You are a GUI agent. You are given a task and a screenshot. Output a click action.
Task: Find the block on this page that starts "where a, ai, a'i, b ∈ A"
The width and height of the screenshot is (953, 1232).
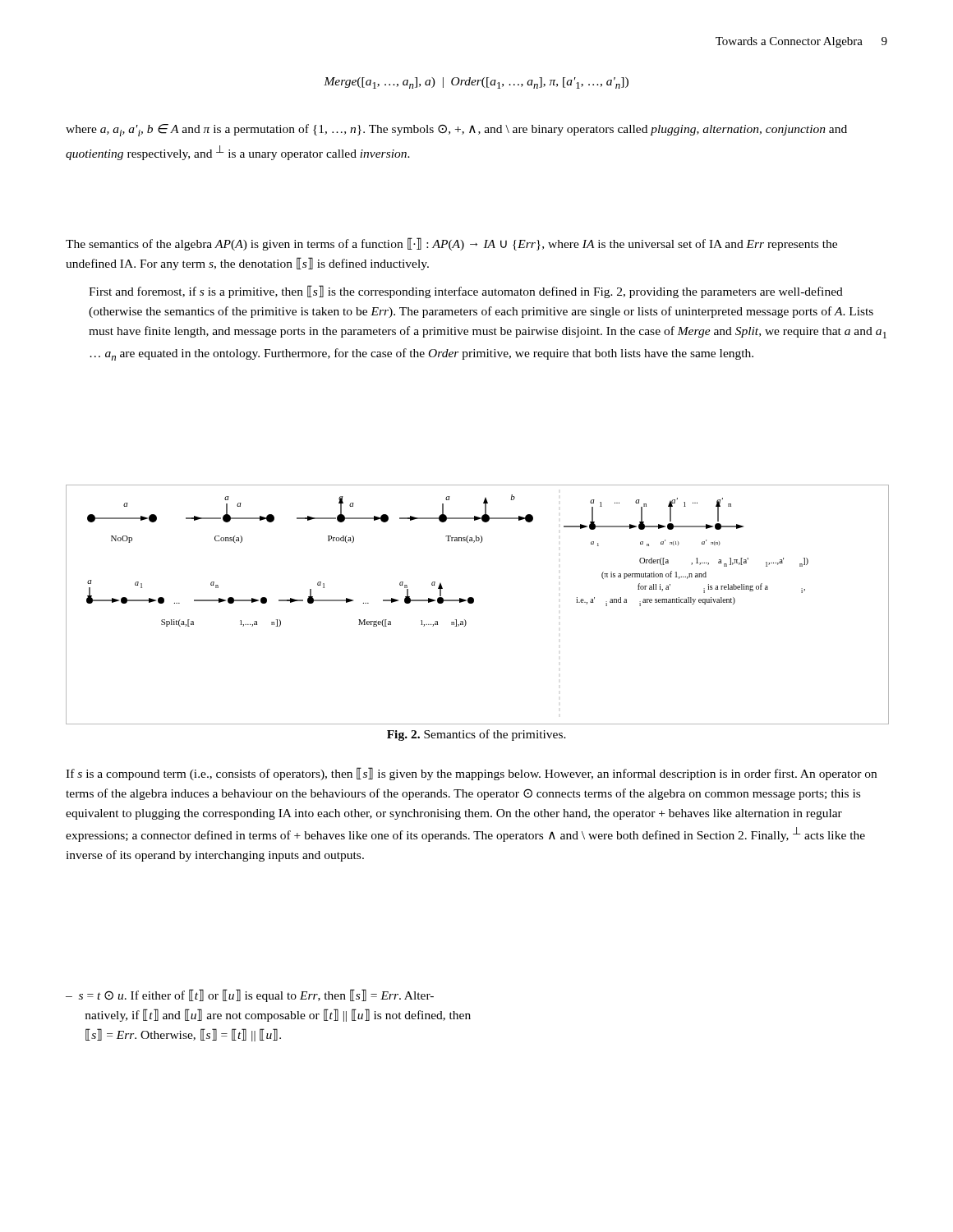pyautogui.click(x=456, y=141)
